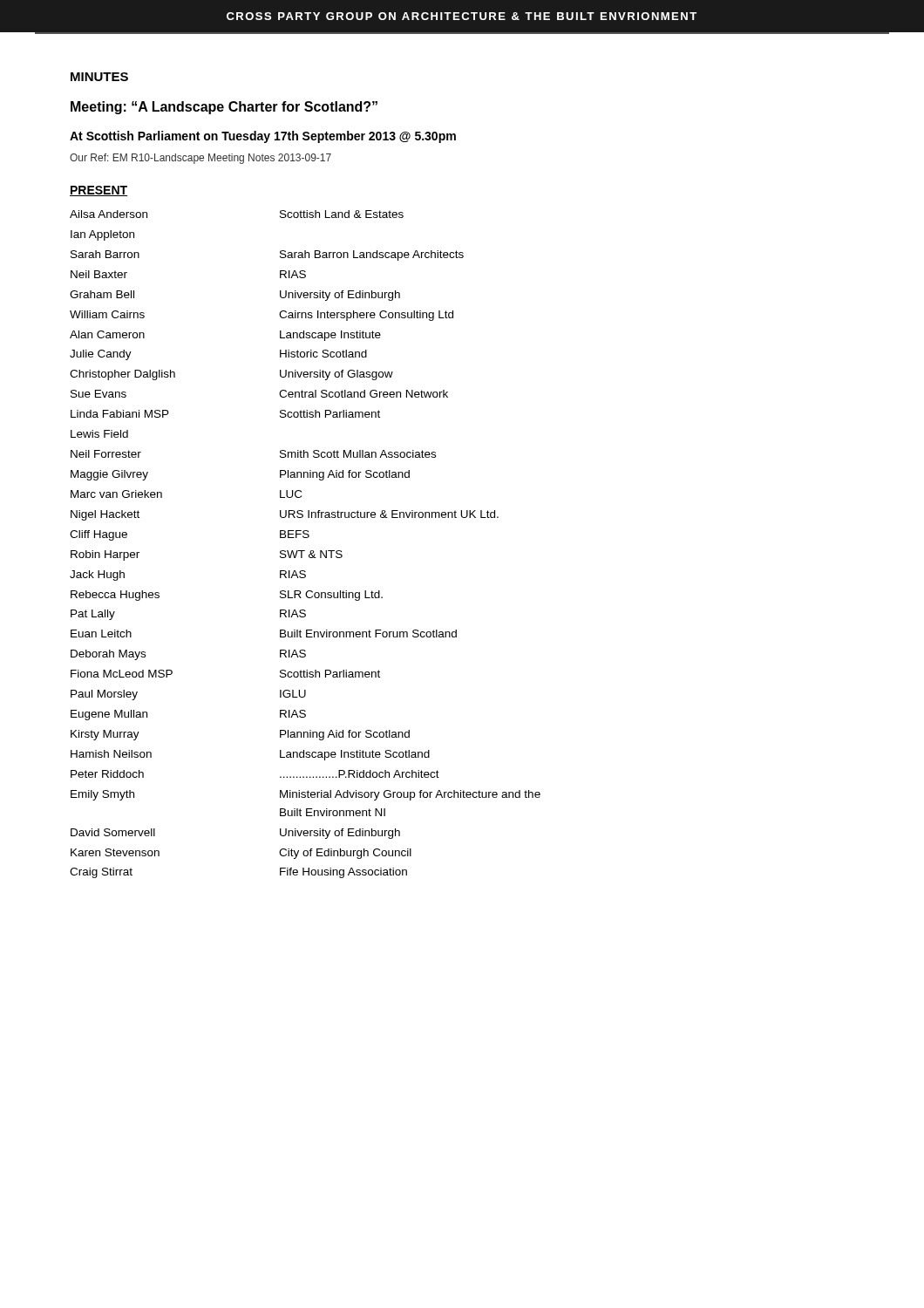Point to "Pat Lally RIAS"
924x1308 pixels.
tap(93, 614)
